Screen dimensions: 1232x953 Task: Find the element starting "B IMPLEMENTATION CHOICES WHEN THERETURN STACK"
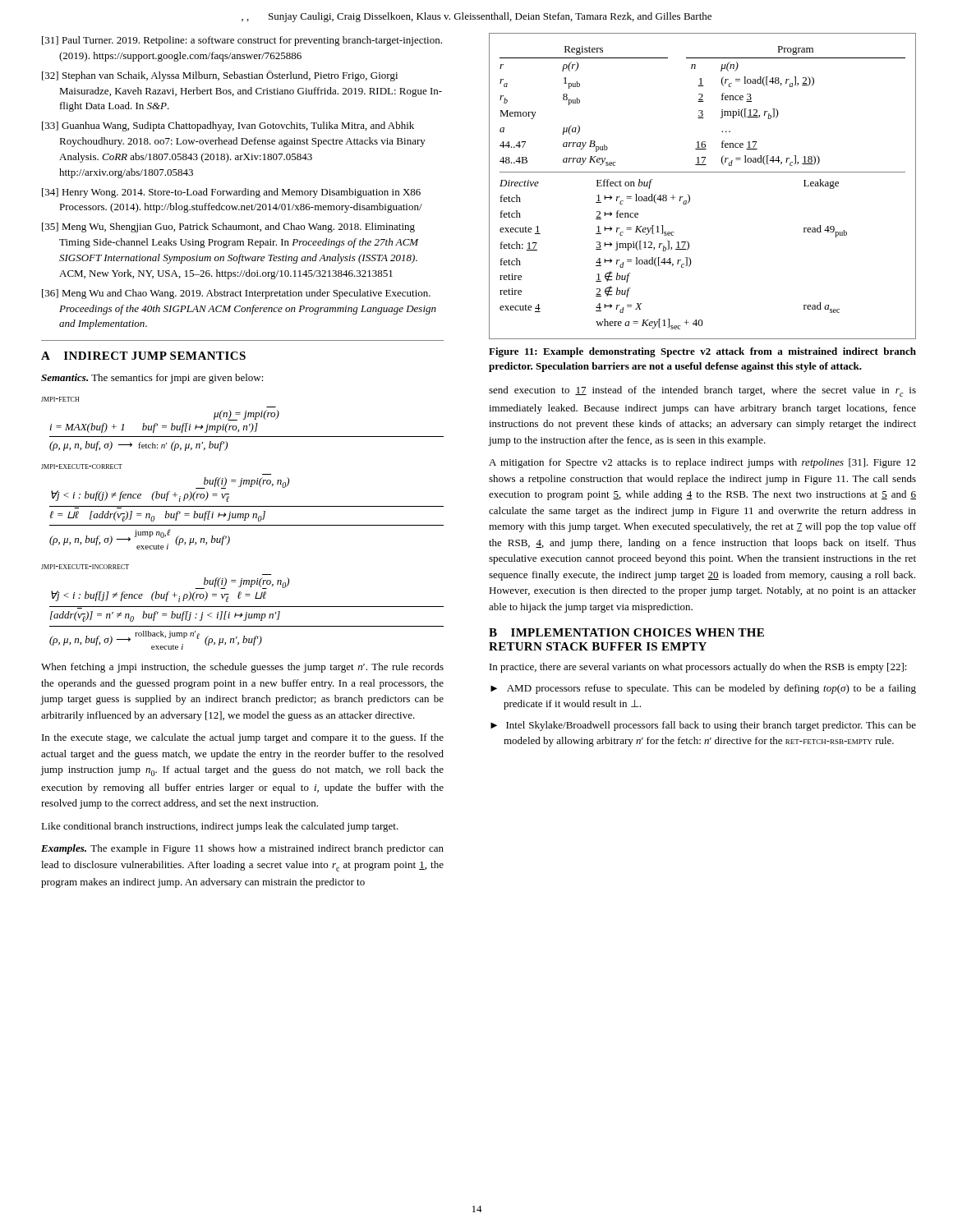point(627,639)
